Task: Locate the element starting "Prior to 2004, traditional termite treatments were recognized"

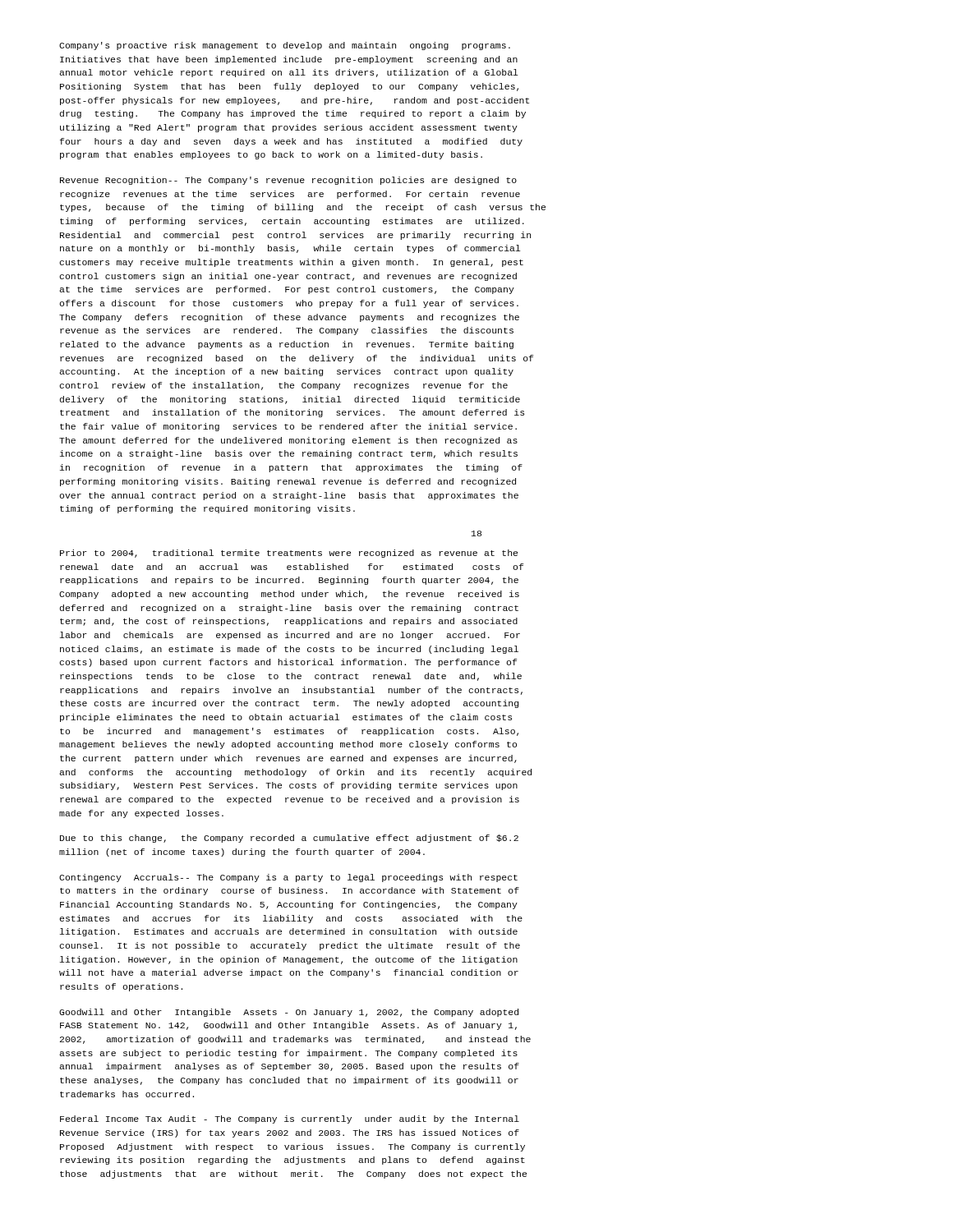Action: click(x=296, y=683)
